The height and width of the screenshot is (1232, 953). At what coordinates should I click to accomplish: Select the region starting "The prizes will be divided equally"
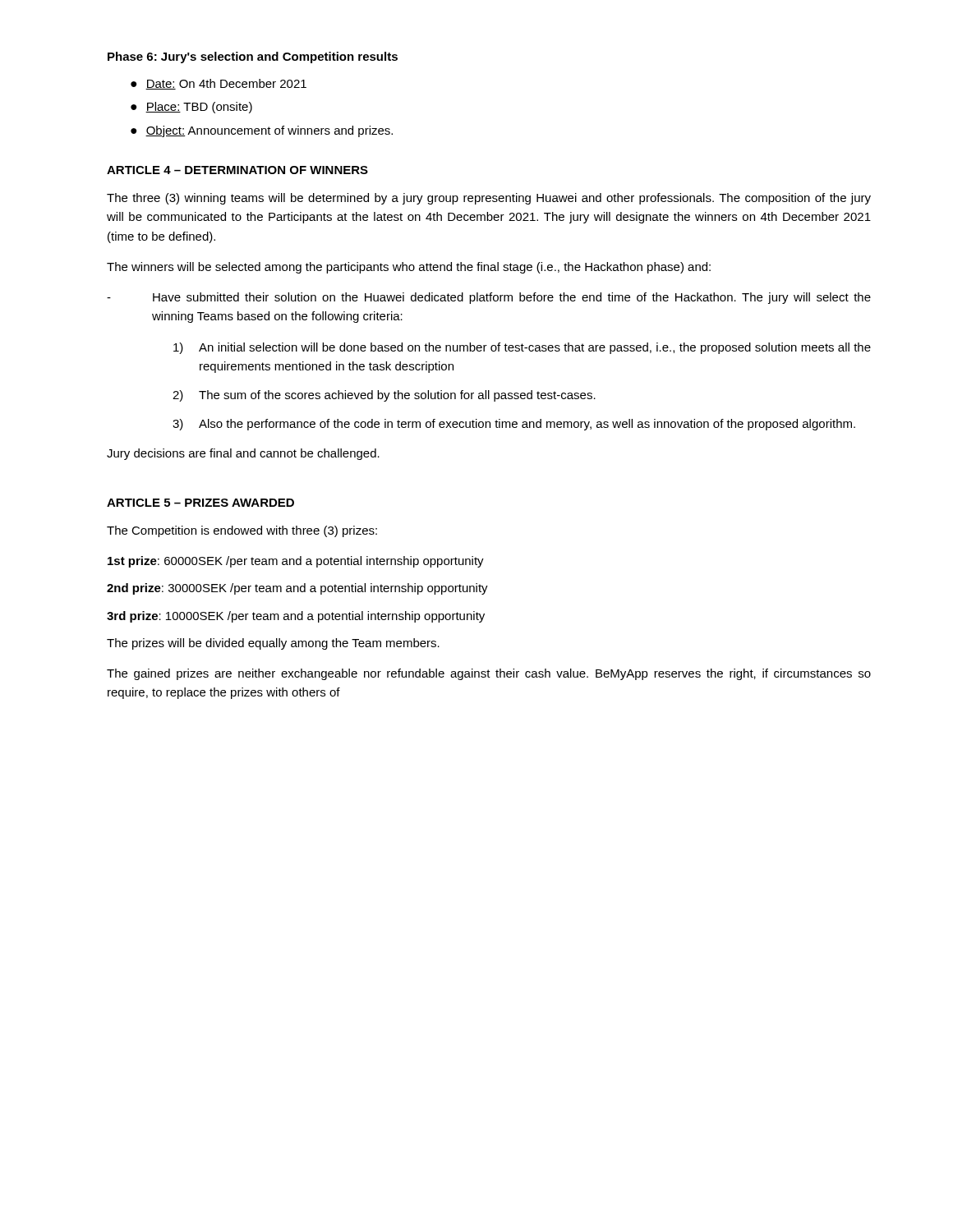(274, 643)
